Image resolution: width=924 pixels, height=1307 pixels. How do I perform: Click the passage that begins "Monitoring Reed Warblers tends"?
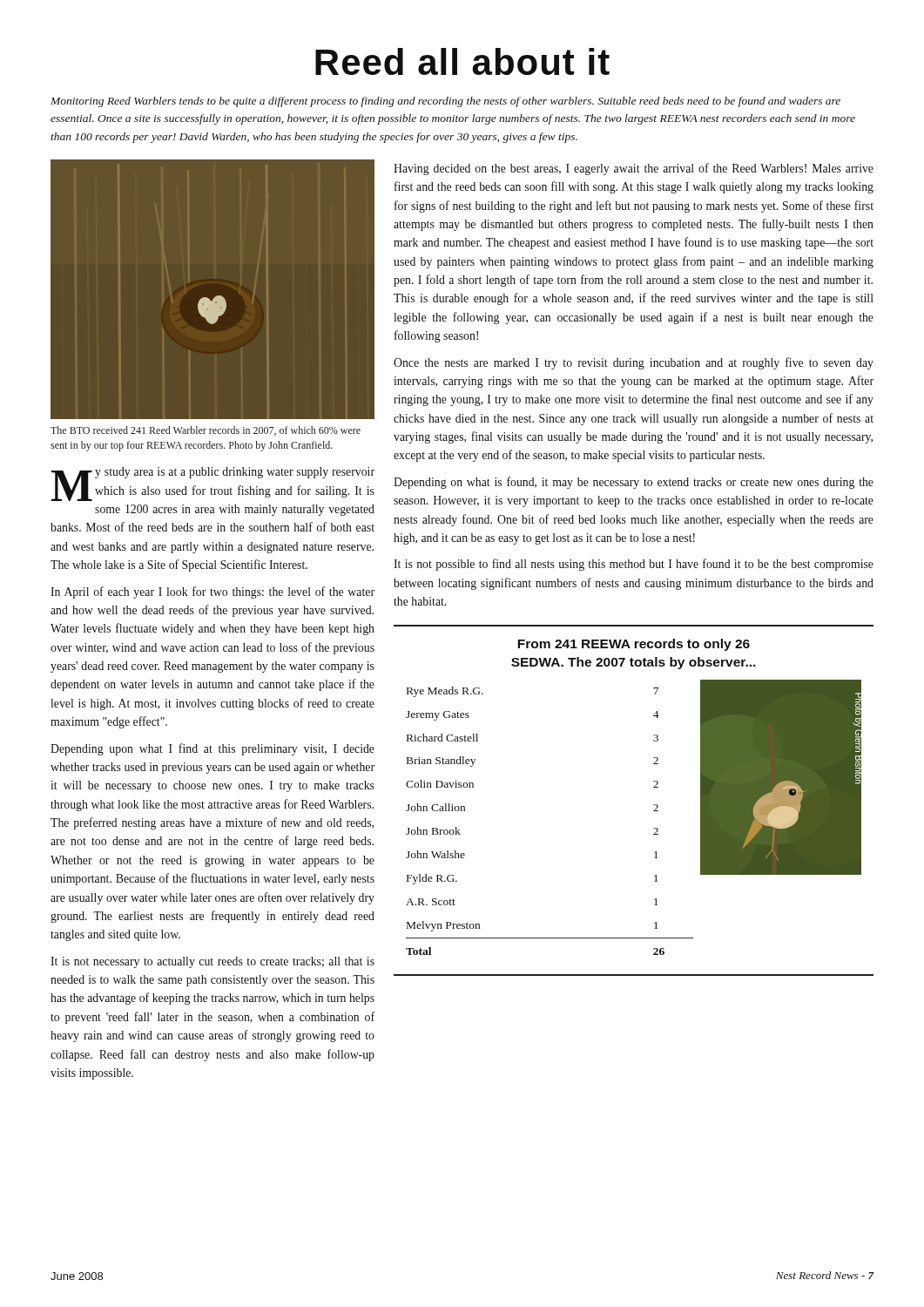tap(453, 118)
